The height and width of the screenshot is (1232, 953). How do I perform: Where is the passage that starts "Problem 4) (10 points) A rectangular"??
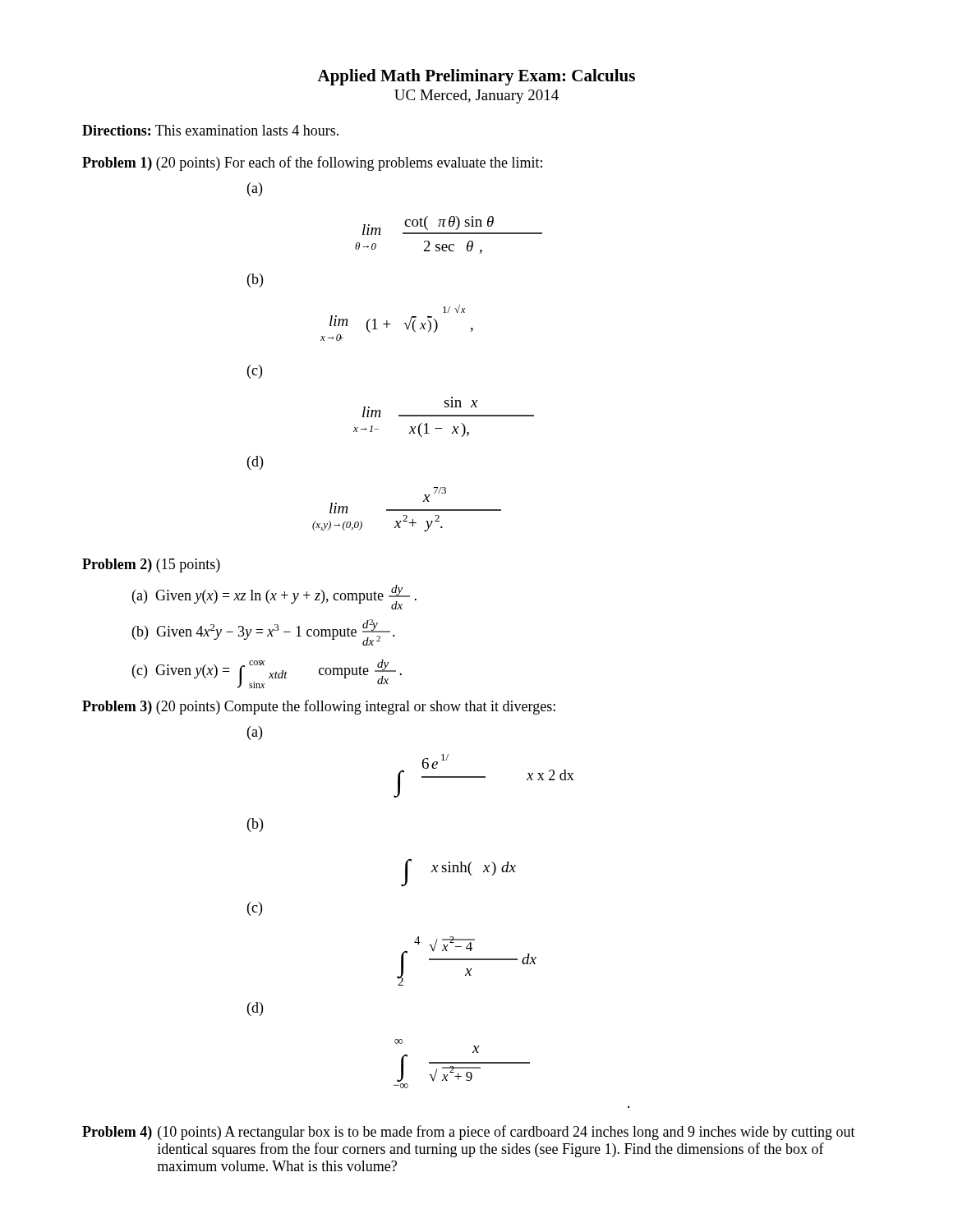point(476,1149)
